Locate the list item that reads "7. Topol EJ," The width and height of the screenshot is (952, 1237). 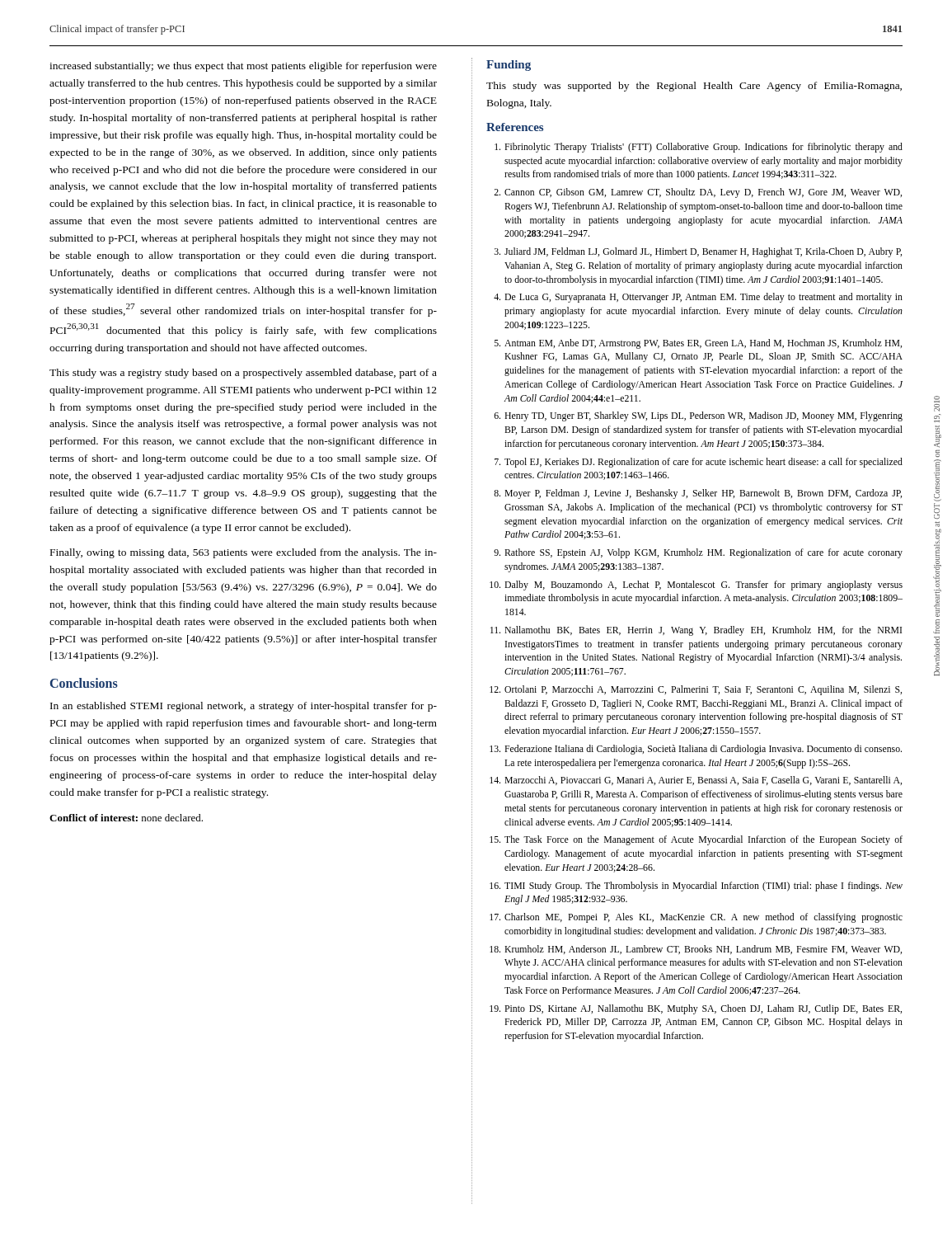point(694,469)
